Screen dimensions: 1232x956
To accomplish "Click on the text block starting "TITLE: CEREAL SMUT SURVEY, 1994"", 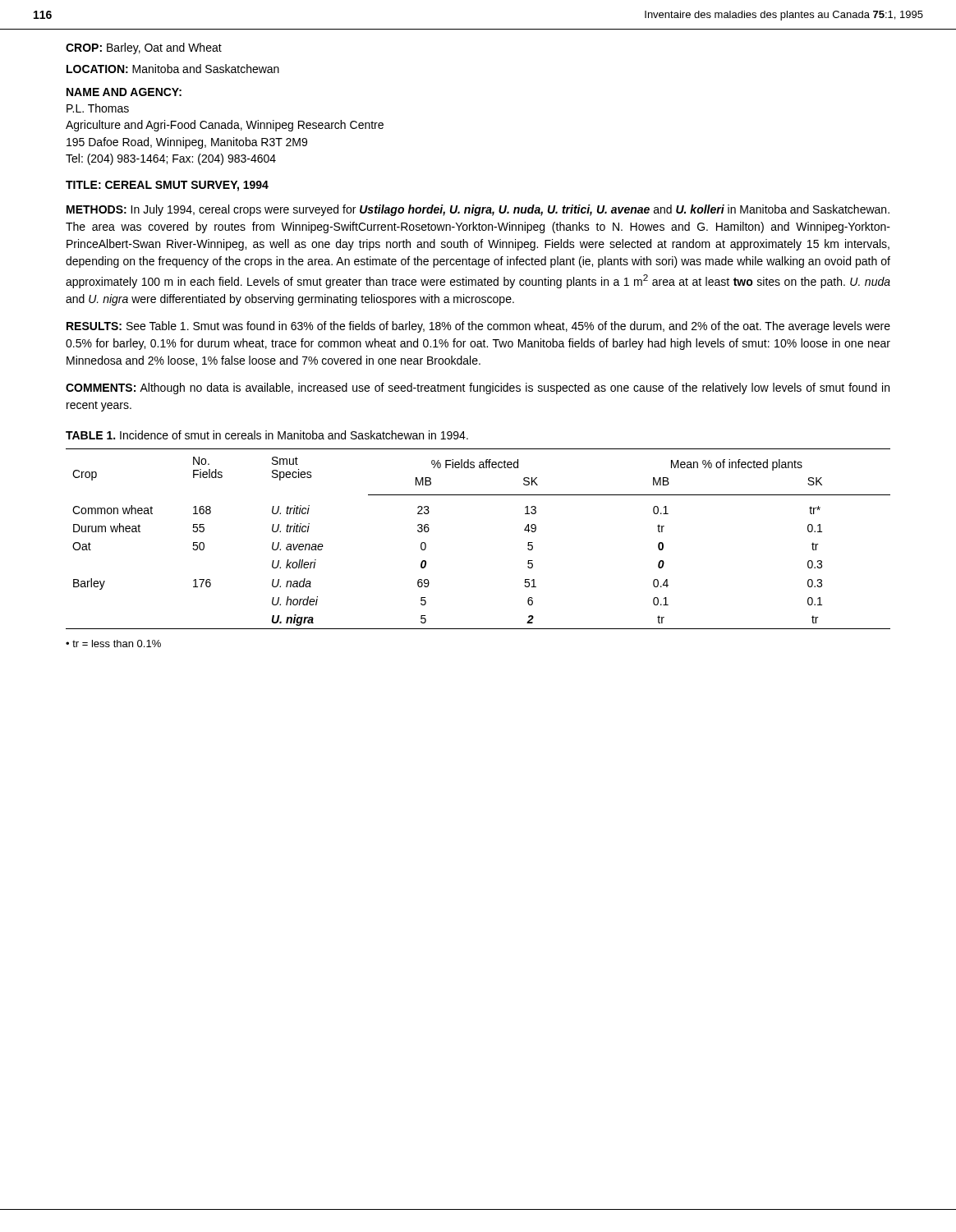I will (167, 185).
